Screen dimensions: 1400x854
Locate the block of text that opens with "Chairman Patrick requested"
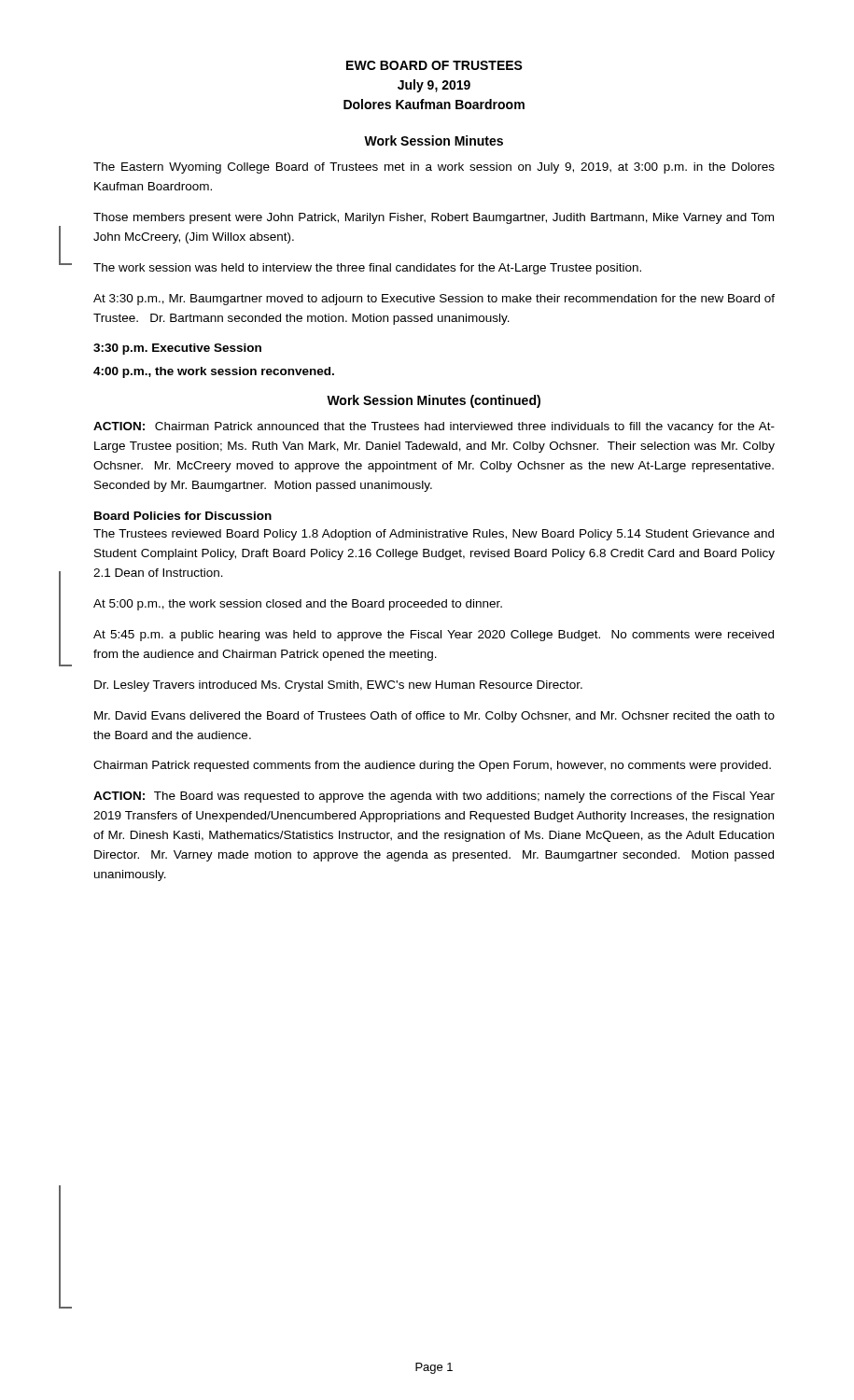pyautogui.click(x=433, y=765)
